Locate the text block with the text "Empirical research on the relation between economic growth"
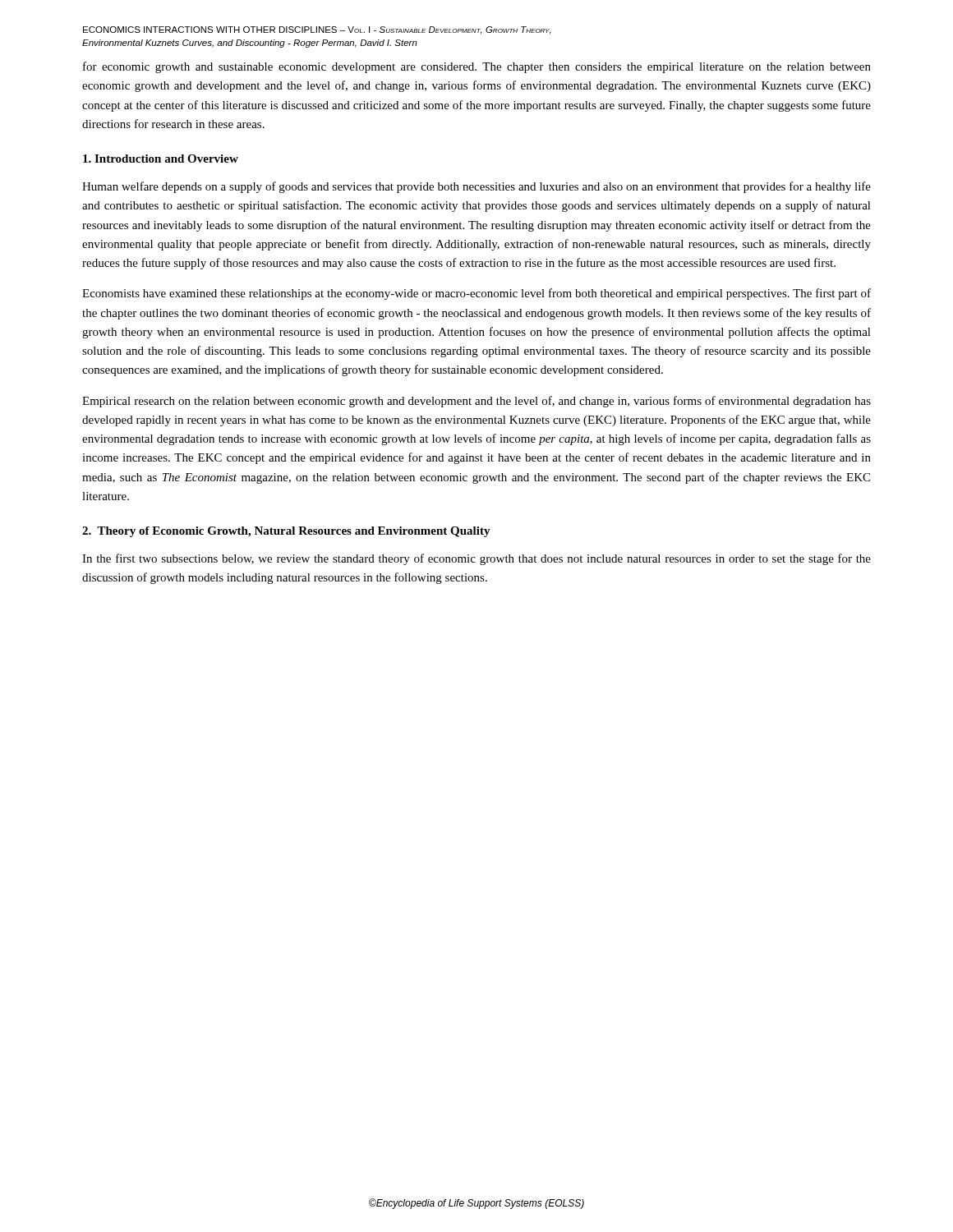Image resolution: width=953 pixels, height=1232 pixels. [x=476, y=449]
